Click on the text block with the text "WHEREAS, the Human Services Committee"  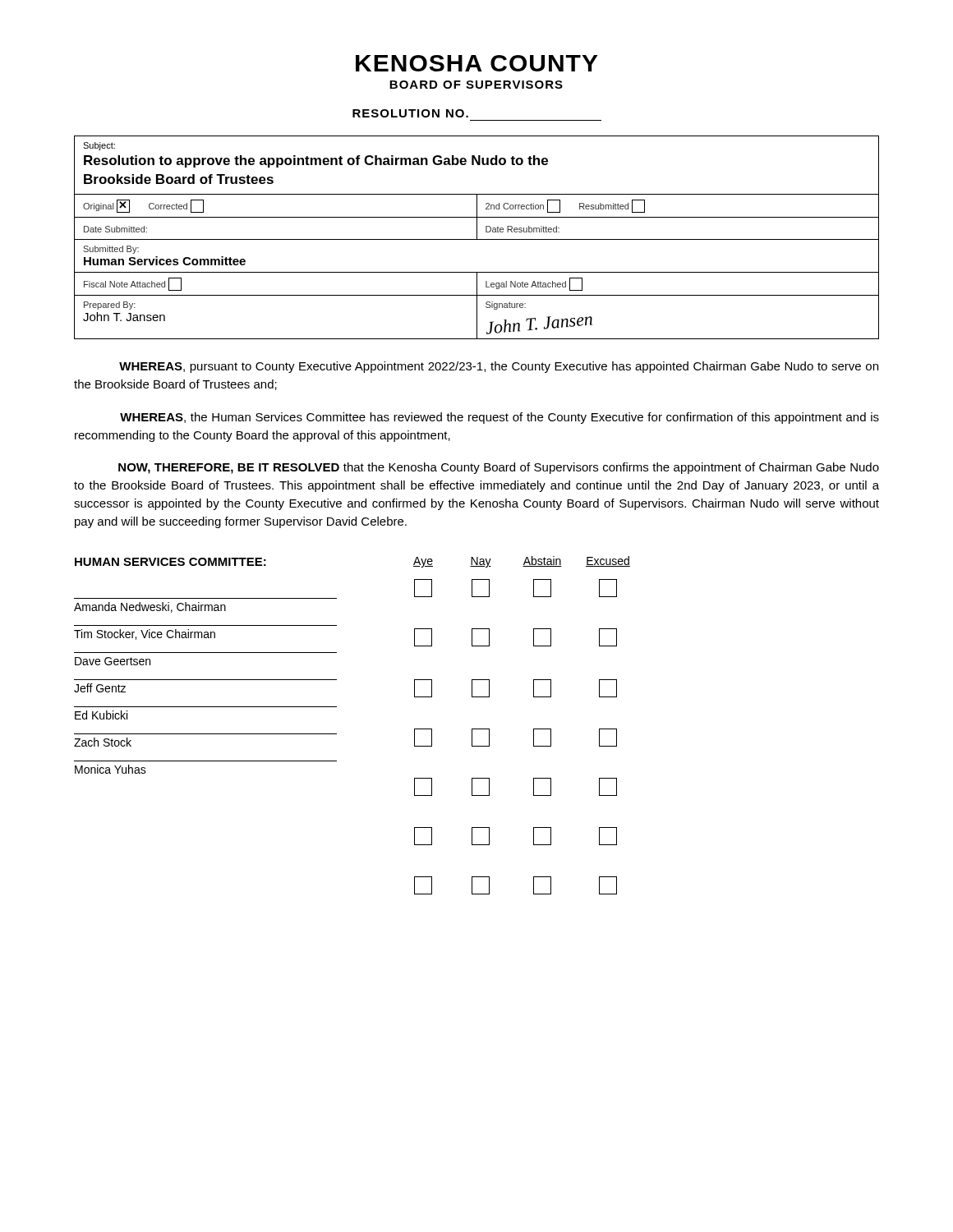point(476,426)
